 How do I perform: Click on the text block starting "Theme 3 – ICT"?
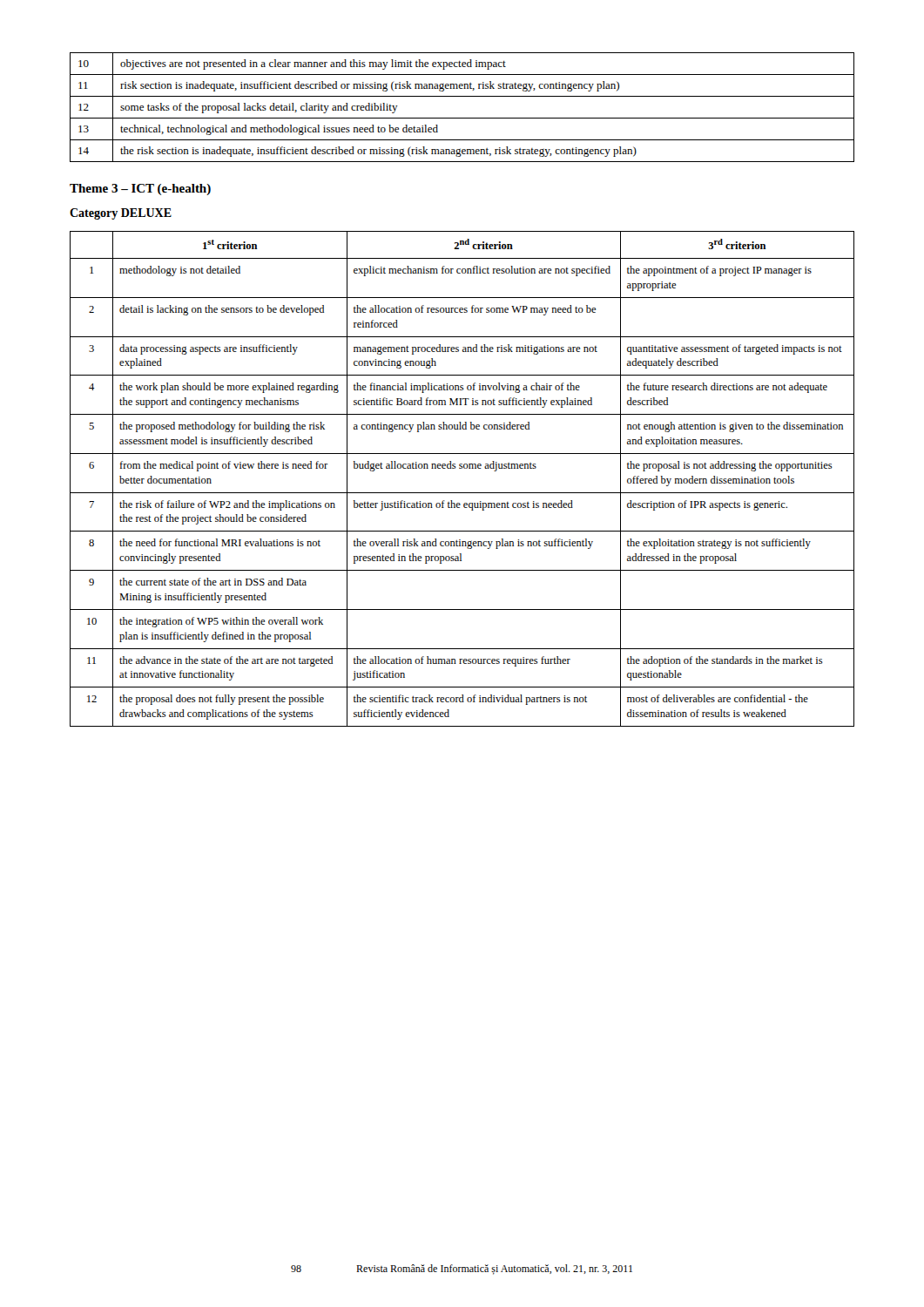[x=140, y=188]
